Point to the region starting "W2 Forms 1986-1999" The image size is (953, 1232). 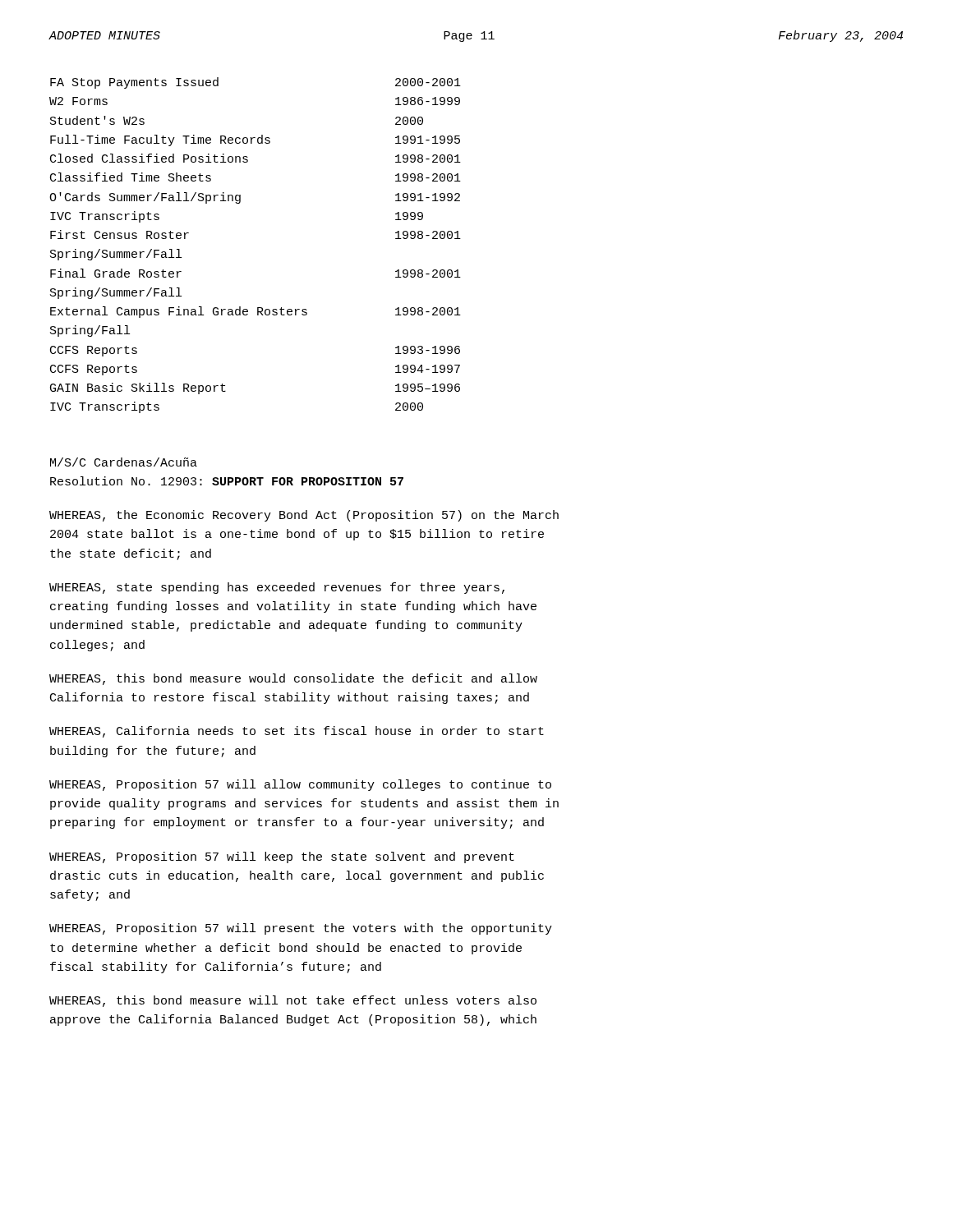pos(90,100)
